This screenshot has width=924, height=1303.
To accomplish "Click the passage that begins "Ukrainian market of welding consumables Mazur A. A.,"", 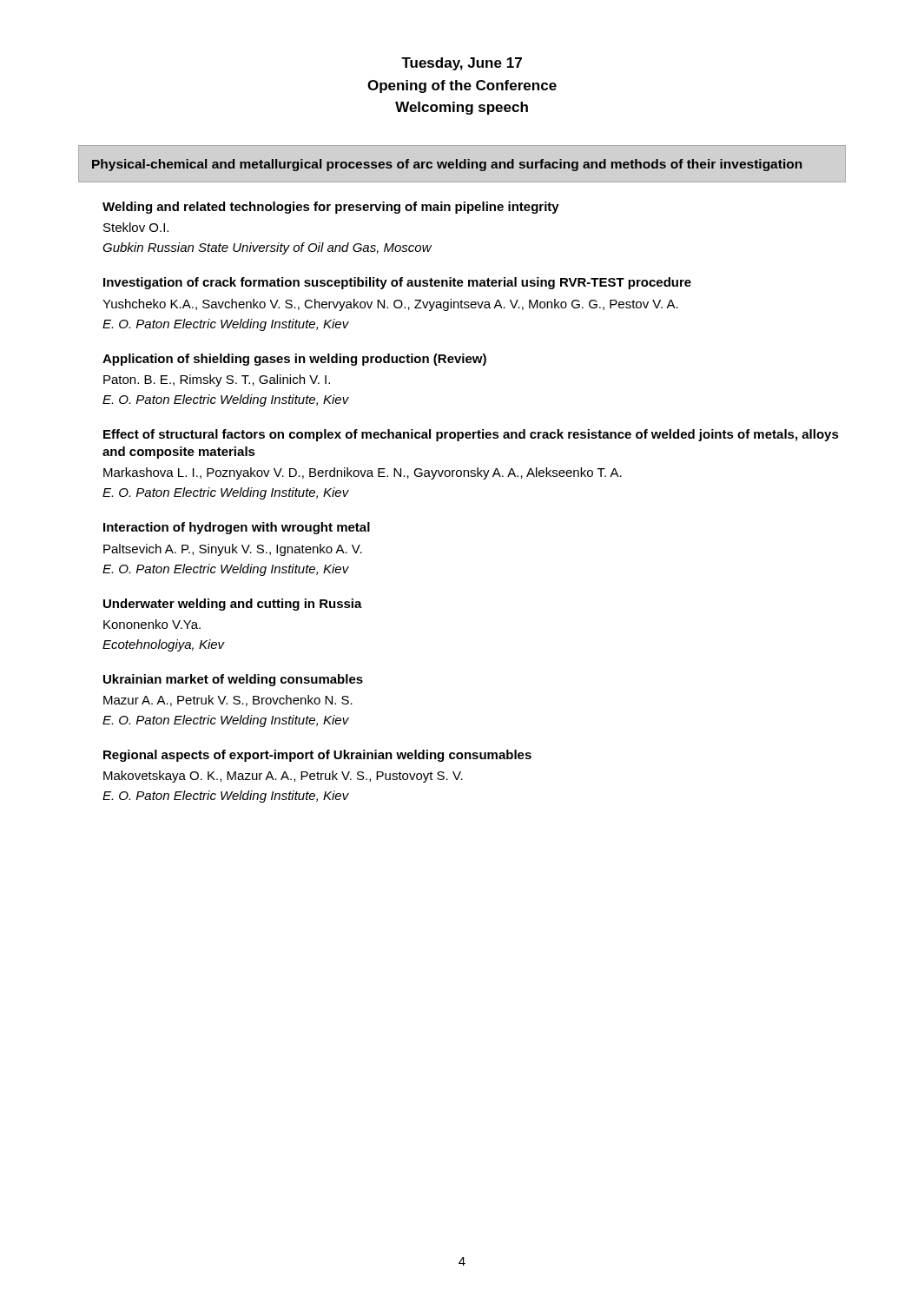I will click(x=233, y=680).
